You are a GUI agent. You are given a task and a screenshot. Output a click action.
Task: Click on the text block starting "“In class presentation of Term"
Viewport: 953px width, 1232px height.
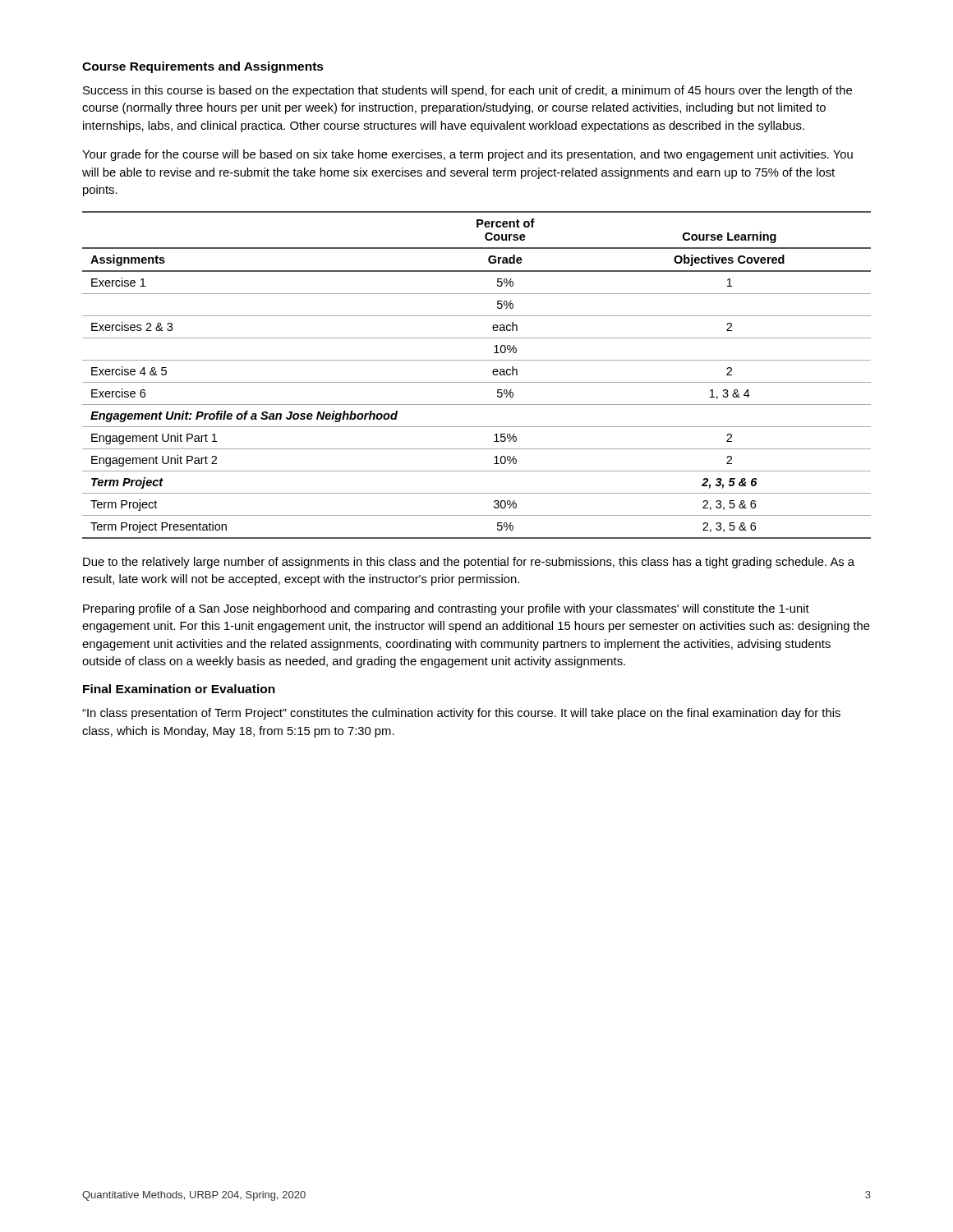tap(461, 722)
